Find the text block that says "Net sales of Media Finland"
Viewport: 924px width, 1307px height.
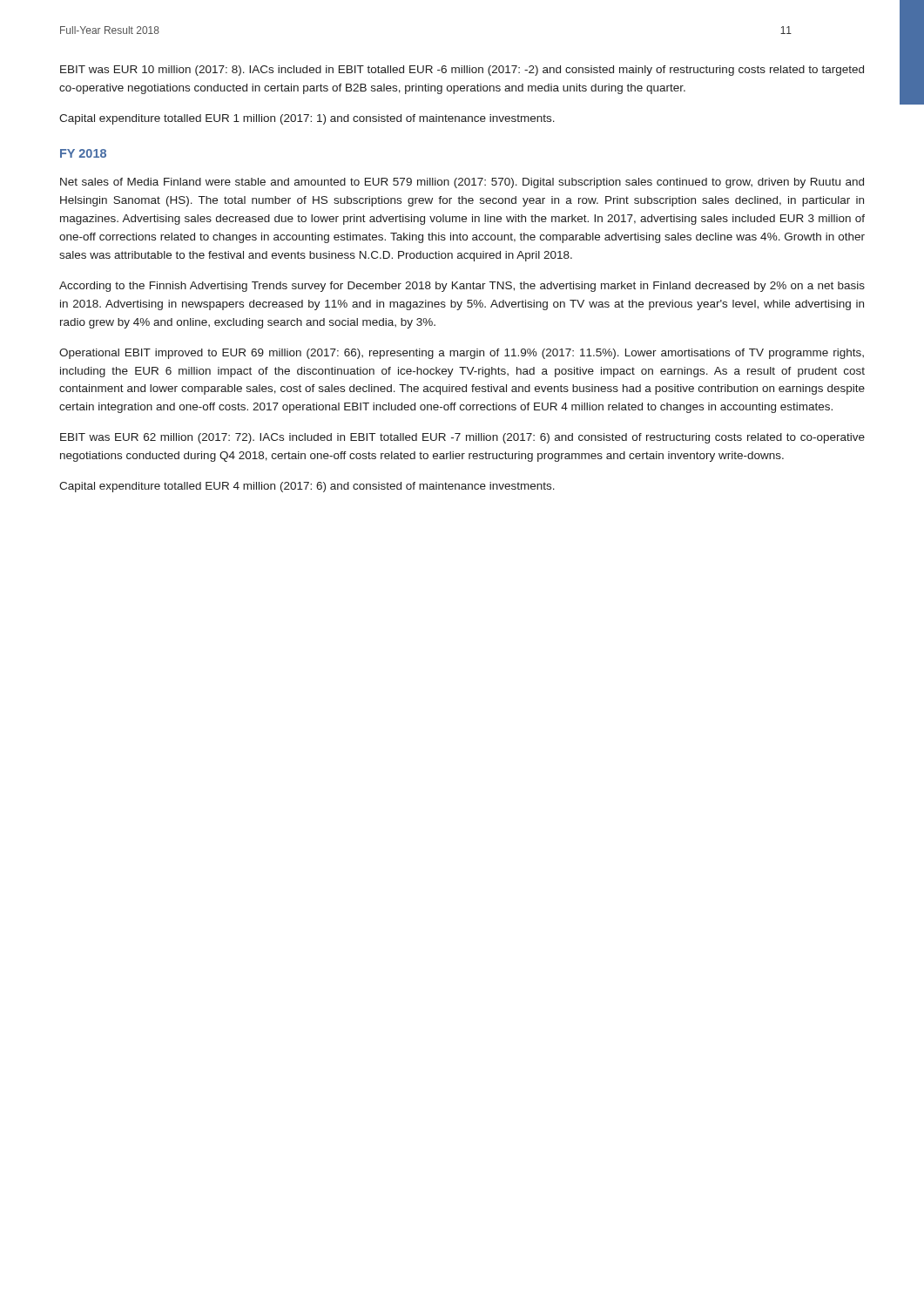point(462,219)
